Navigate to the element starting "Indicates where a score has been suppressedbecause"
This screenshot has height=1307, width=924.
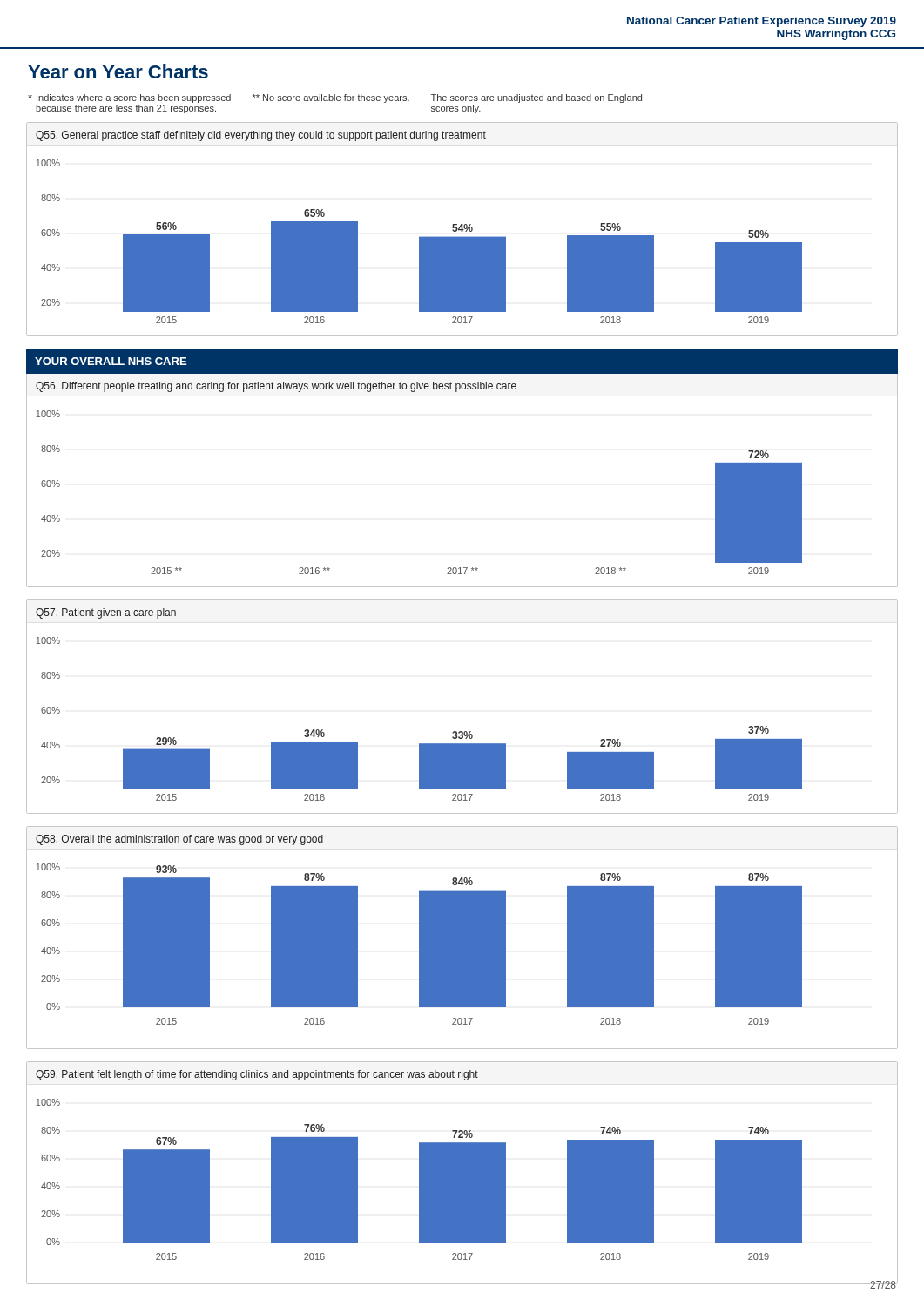[335, 102]
